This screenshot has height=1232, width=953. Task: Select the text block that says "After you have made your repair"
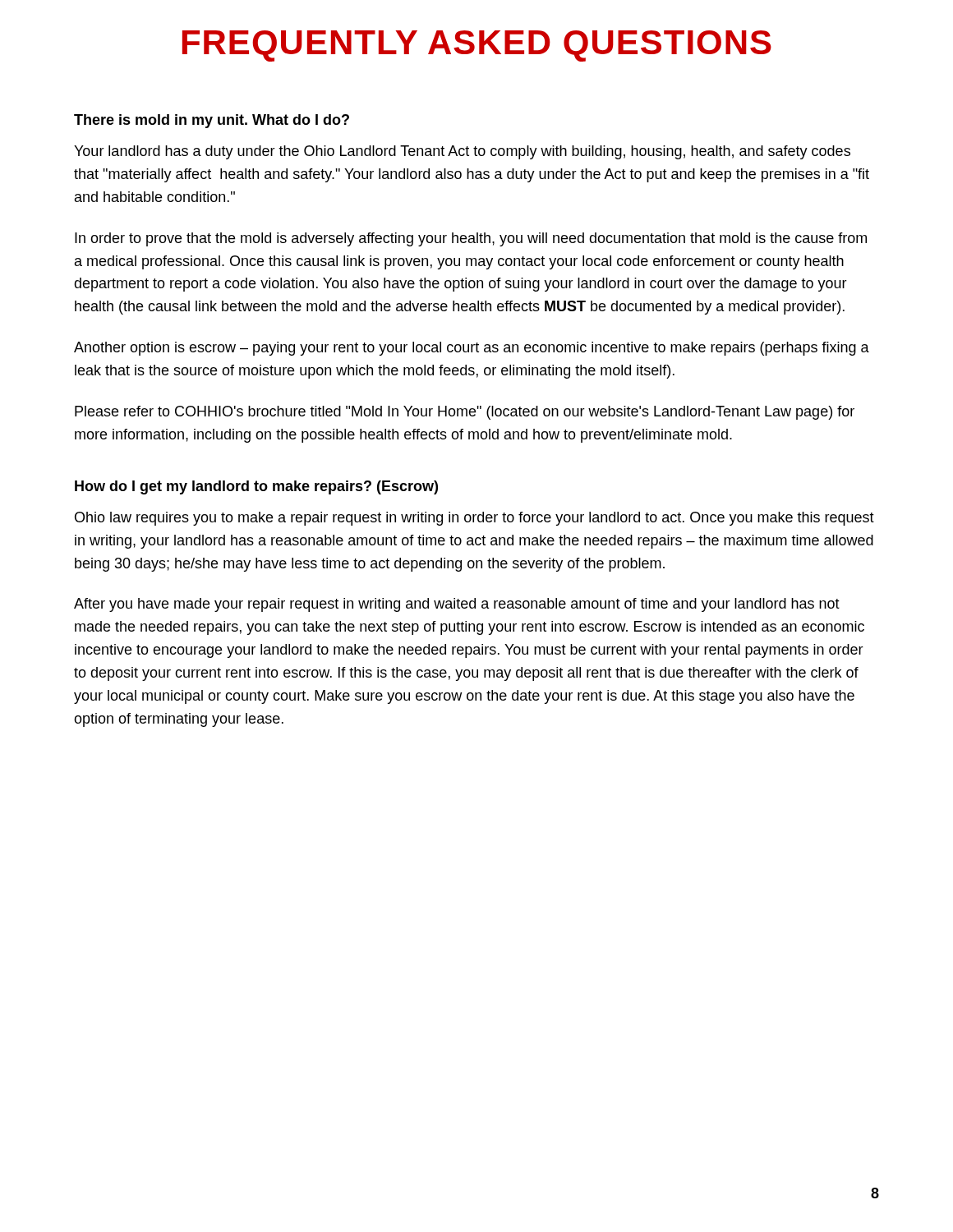click(469, 661)
